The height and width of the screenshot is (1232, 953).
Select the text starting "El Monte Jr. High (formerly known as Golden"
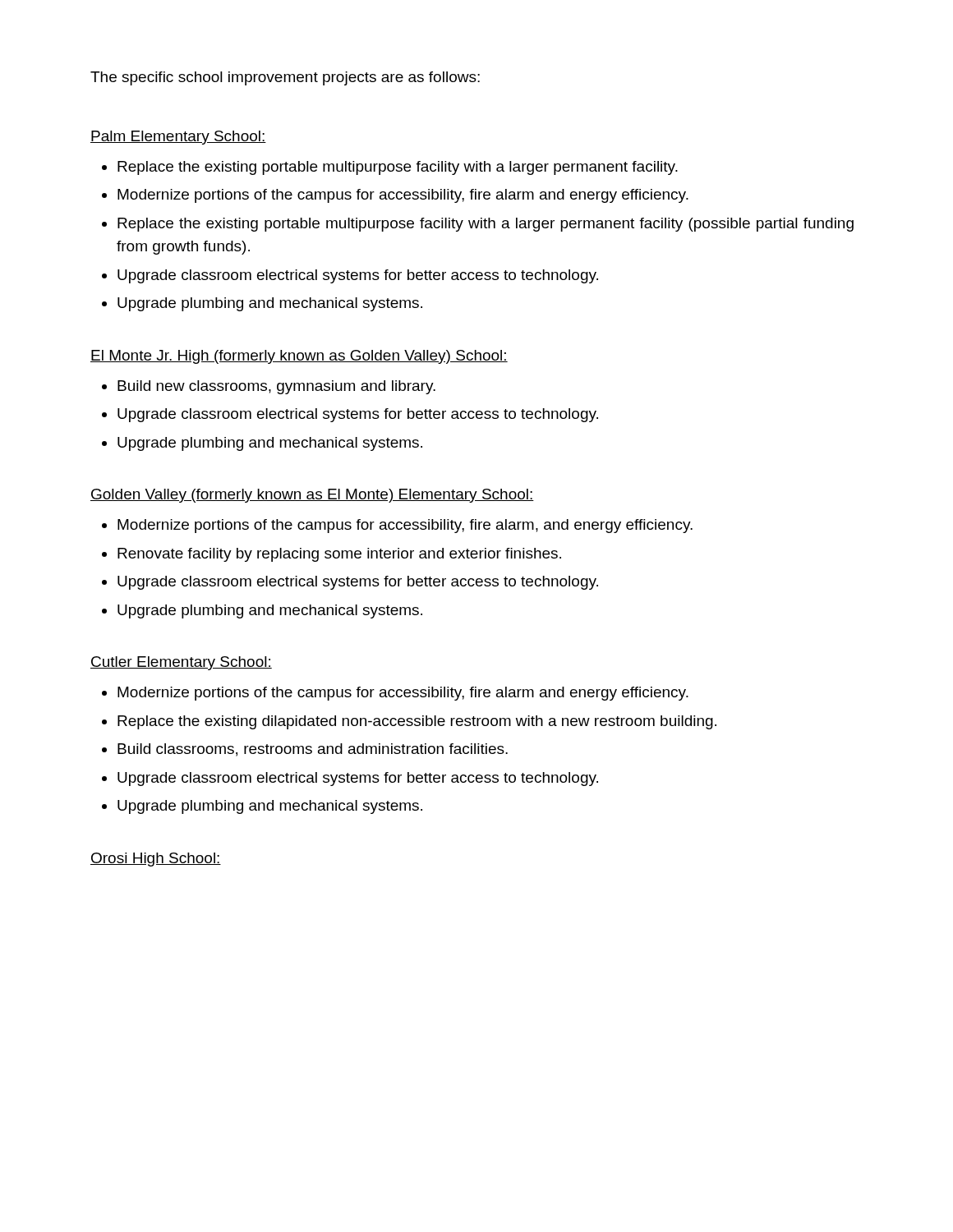[299, 355]
